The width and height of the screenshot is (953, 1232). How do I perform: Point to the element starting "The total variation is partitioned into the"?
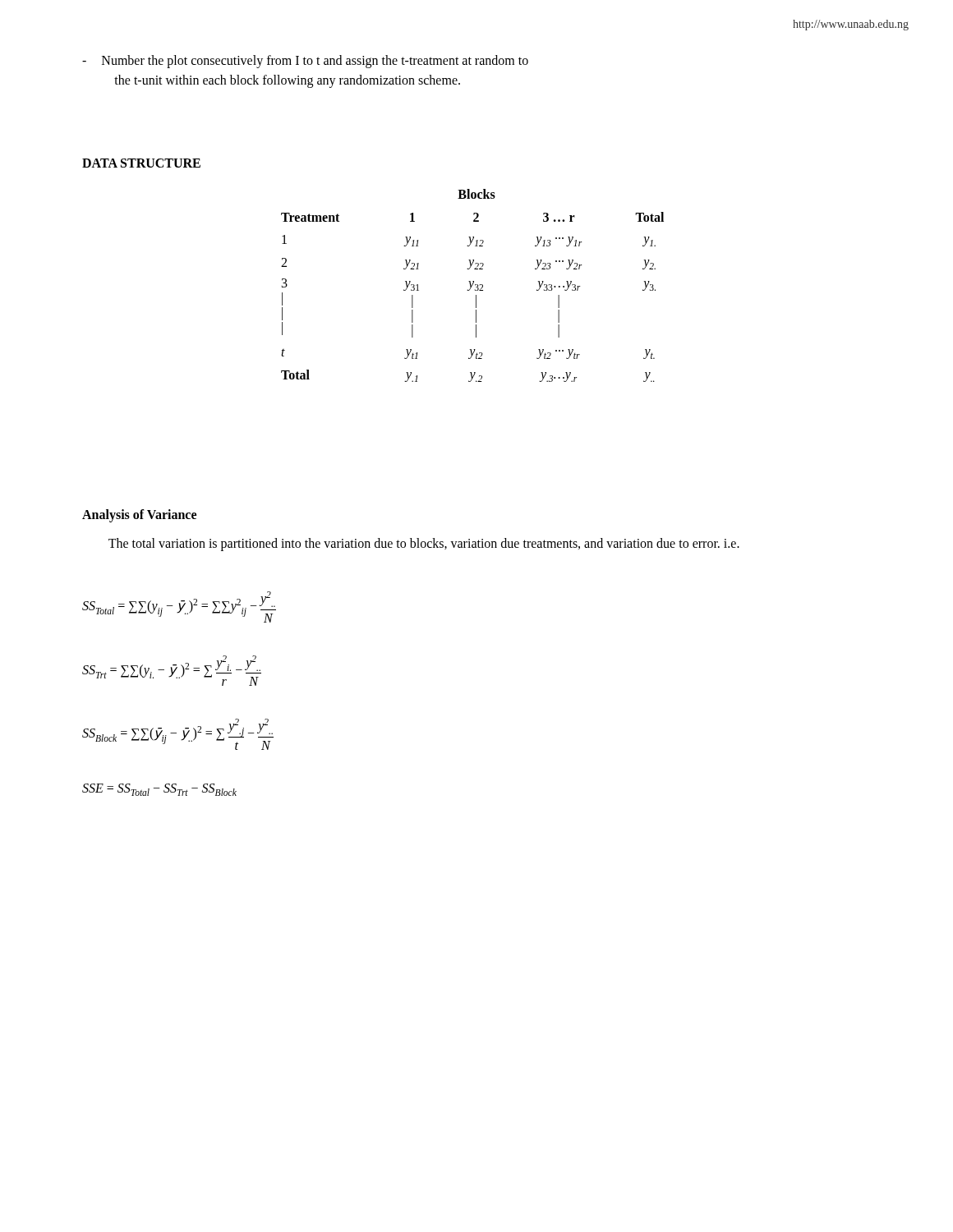pos(411,543)
